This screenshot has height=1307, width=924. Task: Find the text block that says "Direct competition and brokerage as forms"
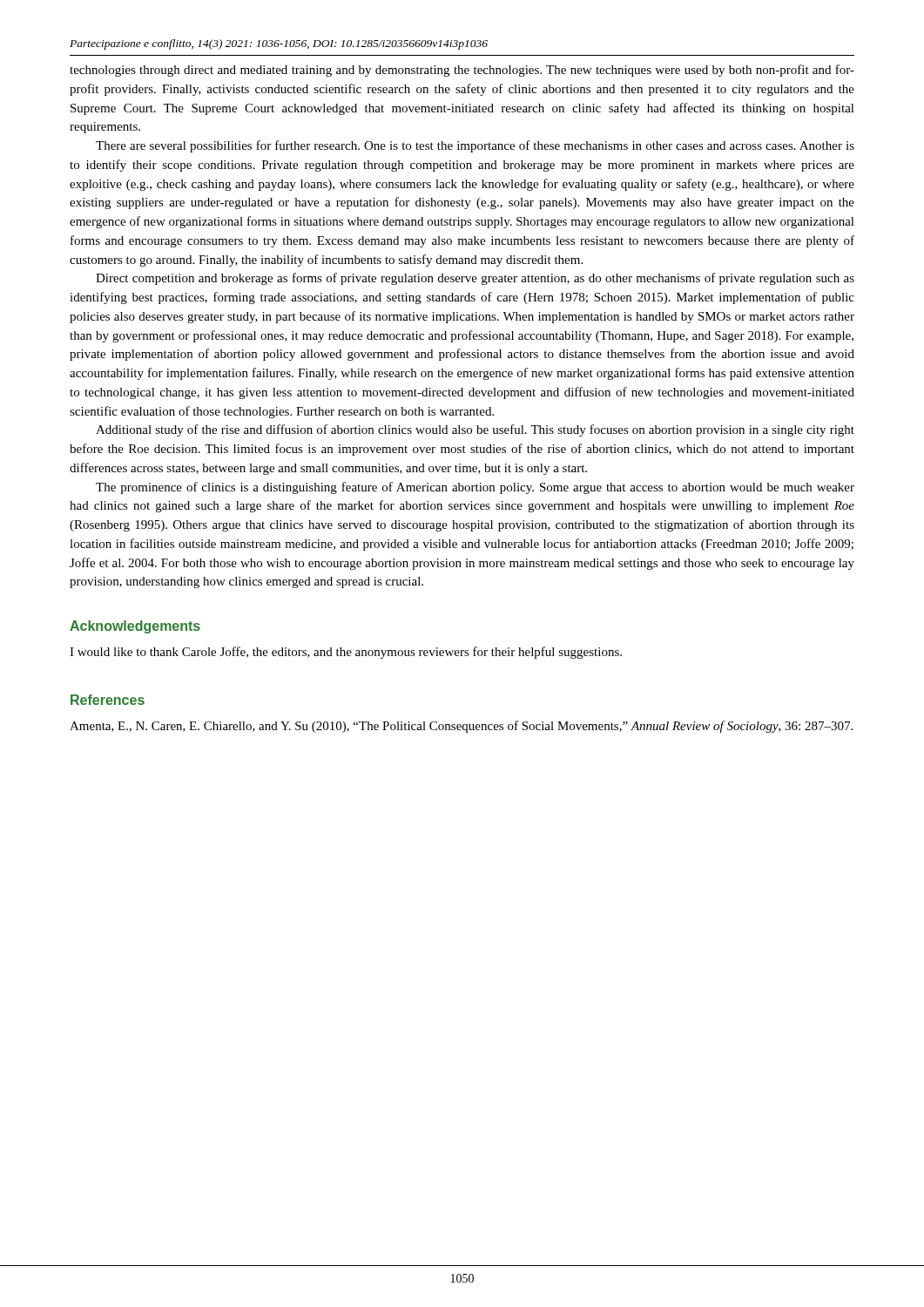tap(462, 345)
